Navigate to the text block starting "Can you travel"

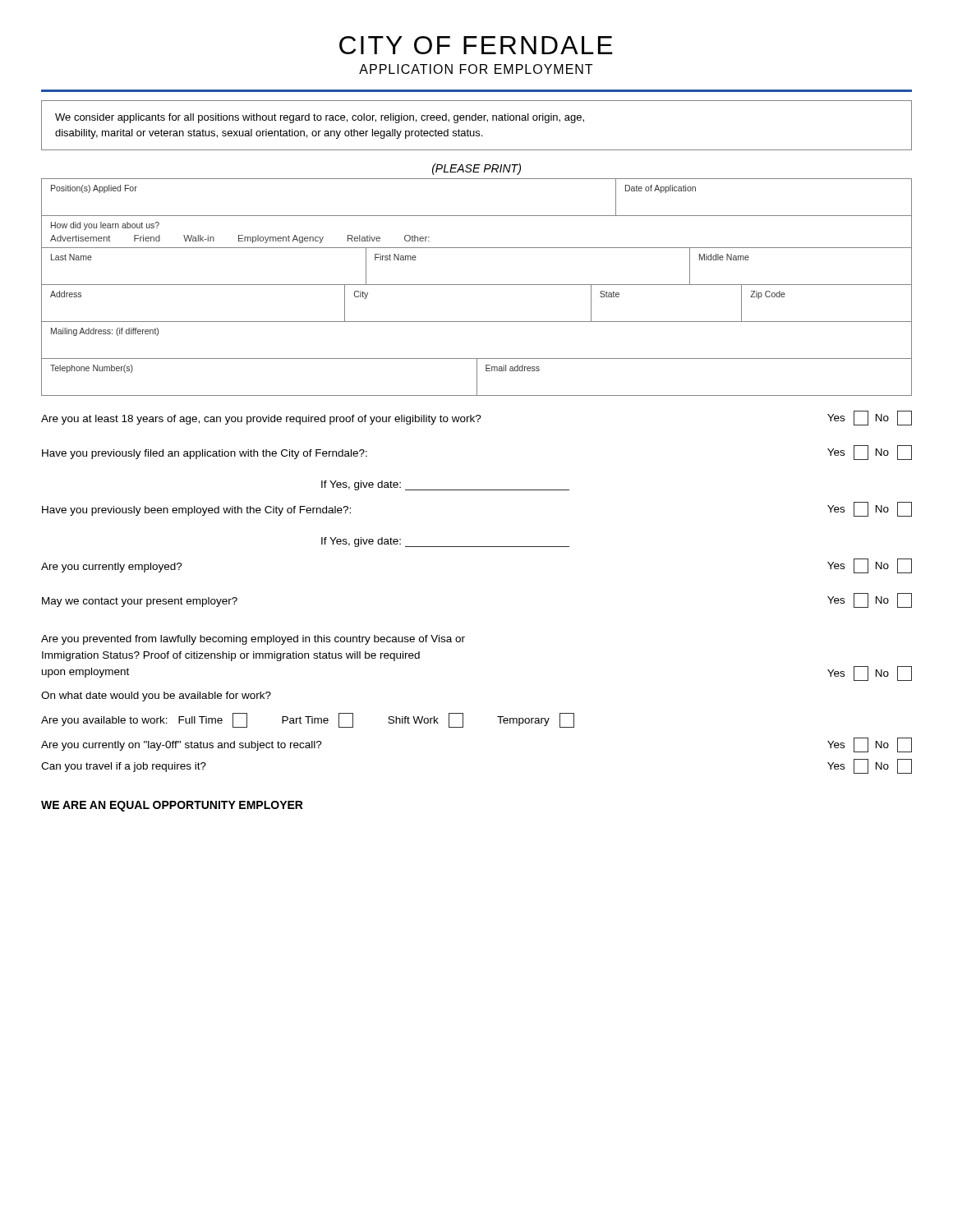tap(120, 766)
